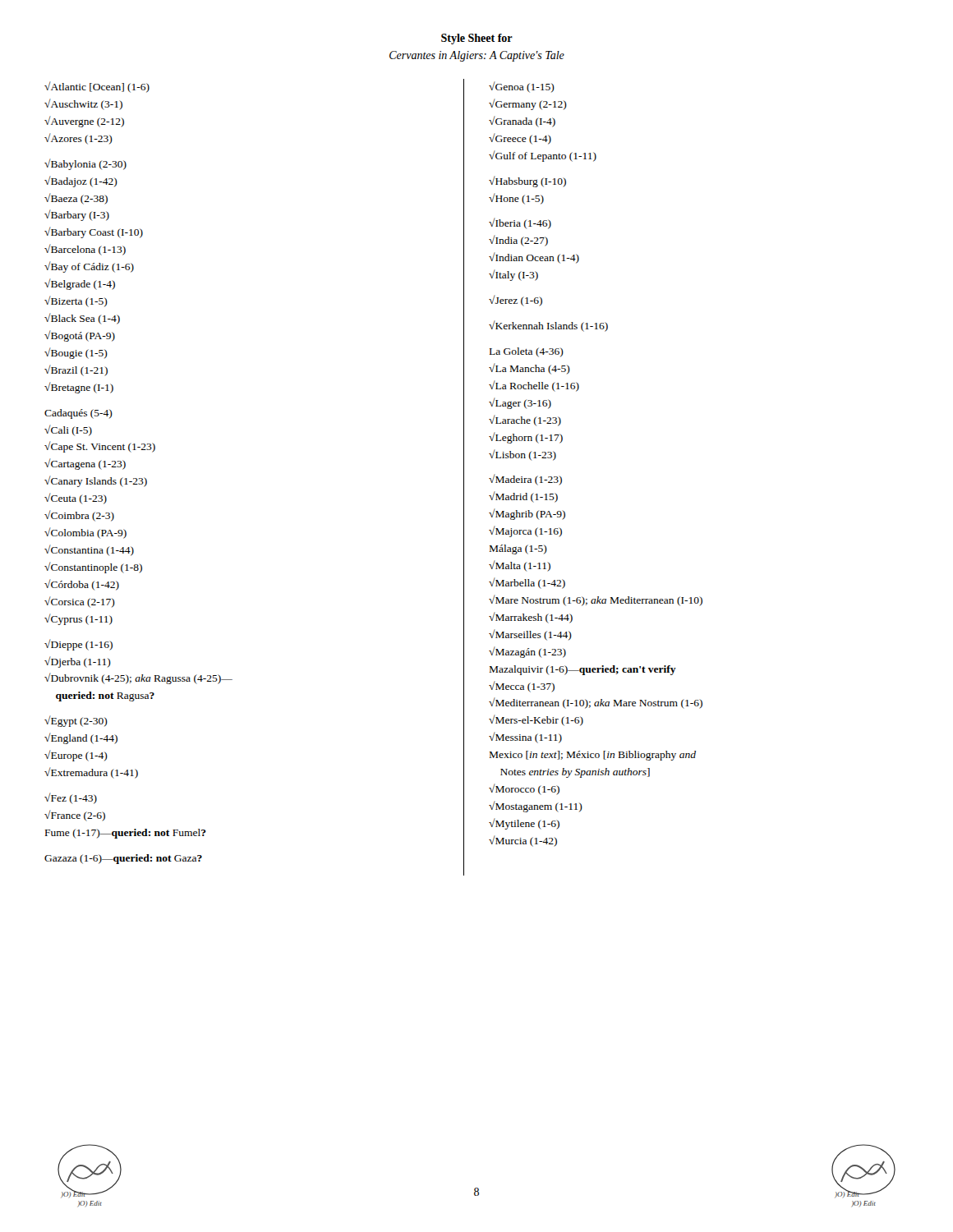This screenshot has height=1232, width=953.
Task: Locate the text block starting "√Mazagán (1-23)"
Action: click(527, 651)
